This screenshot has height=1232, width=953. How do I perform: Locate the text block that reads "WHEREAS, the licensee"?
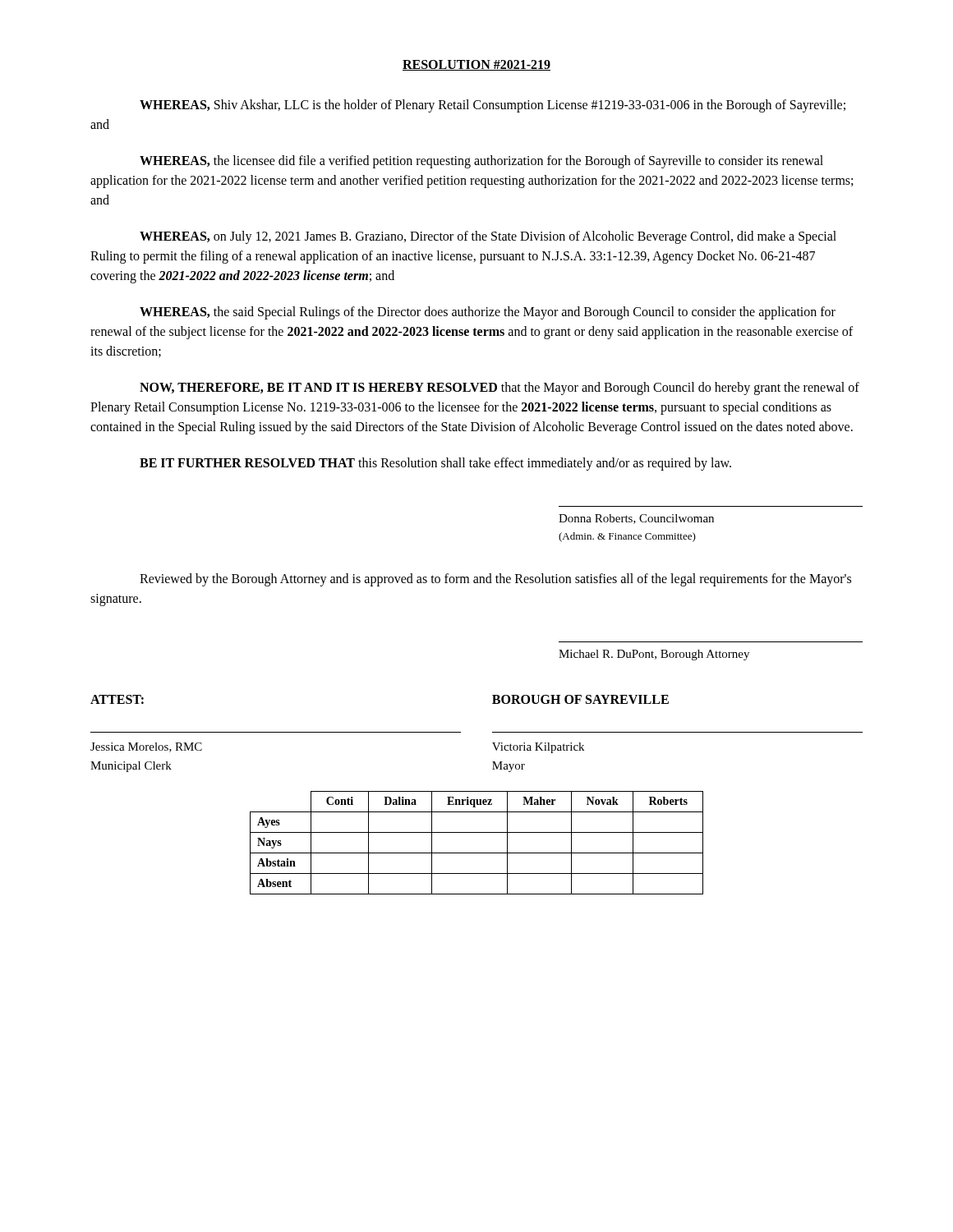click(x=472, y=180)
